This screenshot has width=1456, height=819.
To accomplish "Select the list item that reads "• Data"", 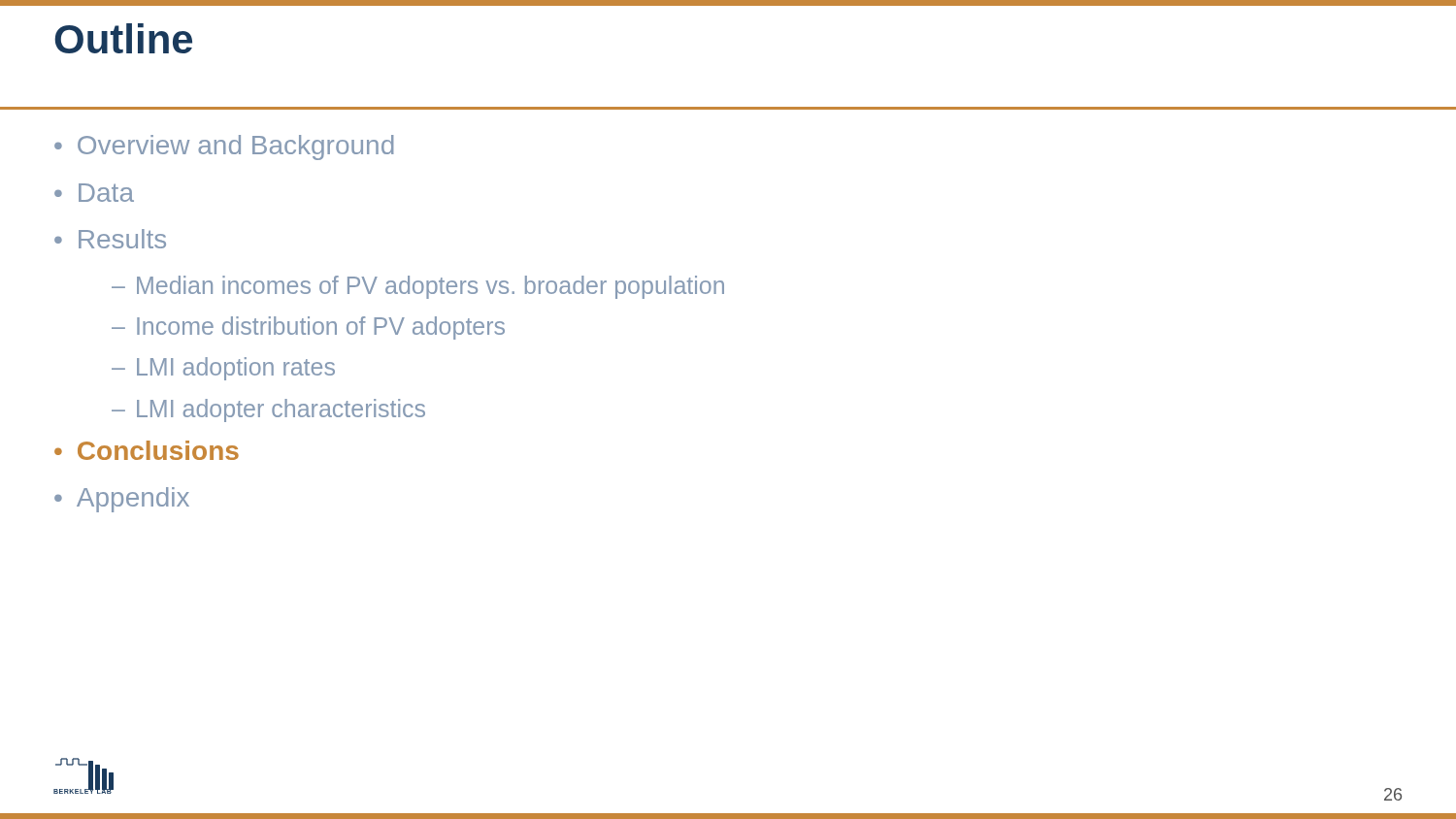I will 94,193.
